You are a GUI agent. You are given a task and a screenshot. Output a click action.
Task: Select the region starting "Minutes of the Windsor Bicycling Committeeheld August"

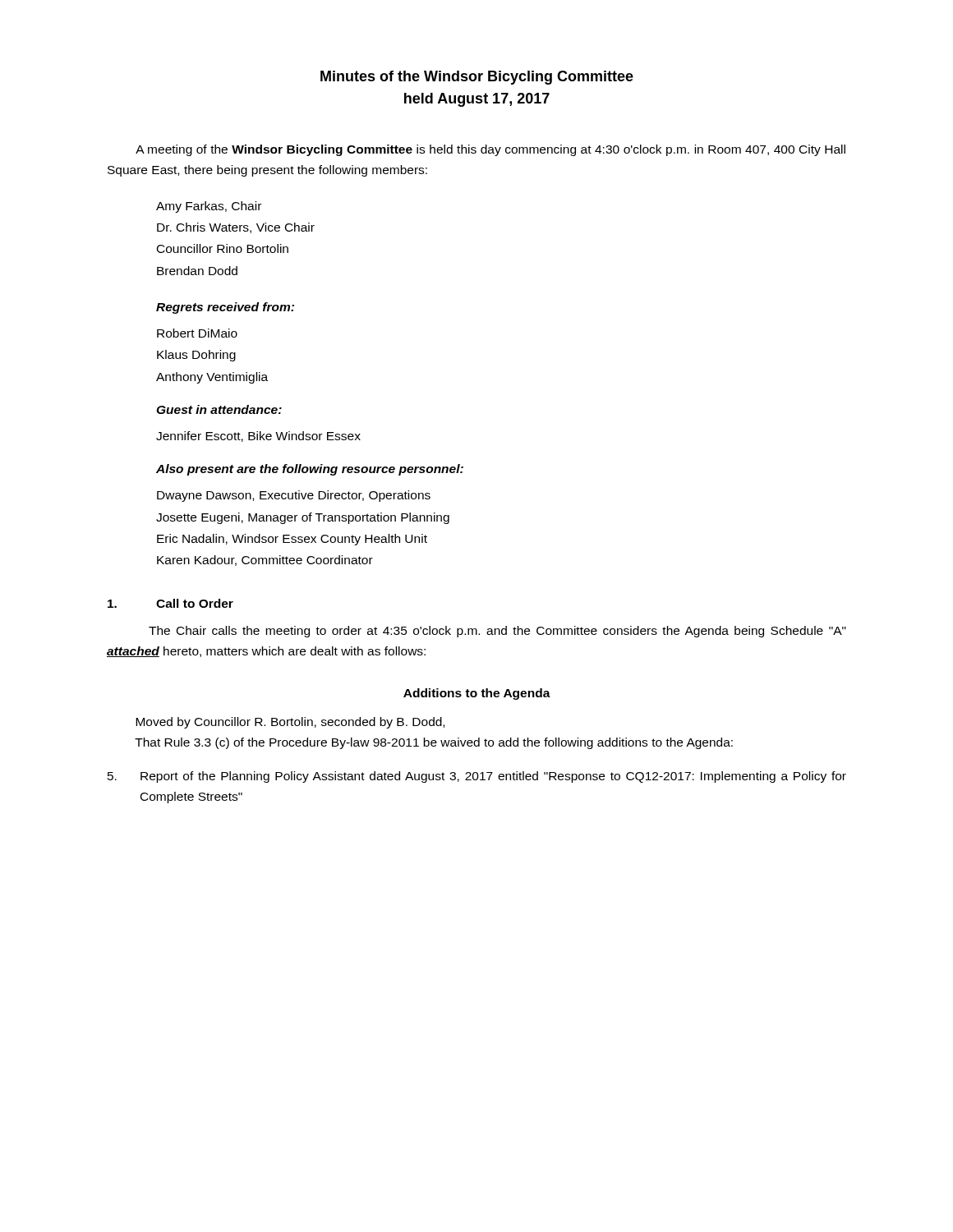coord(476,88)
